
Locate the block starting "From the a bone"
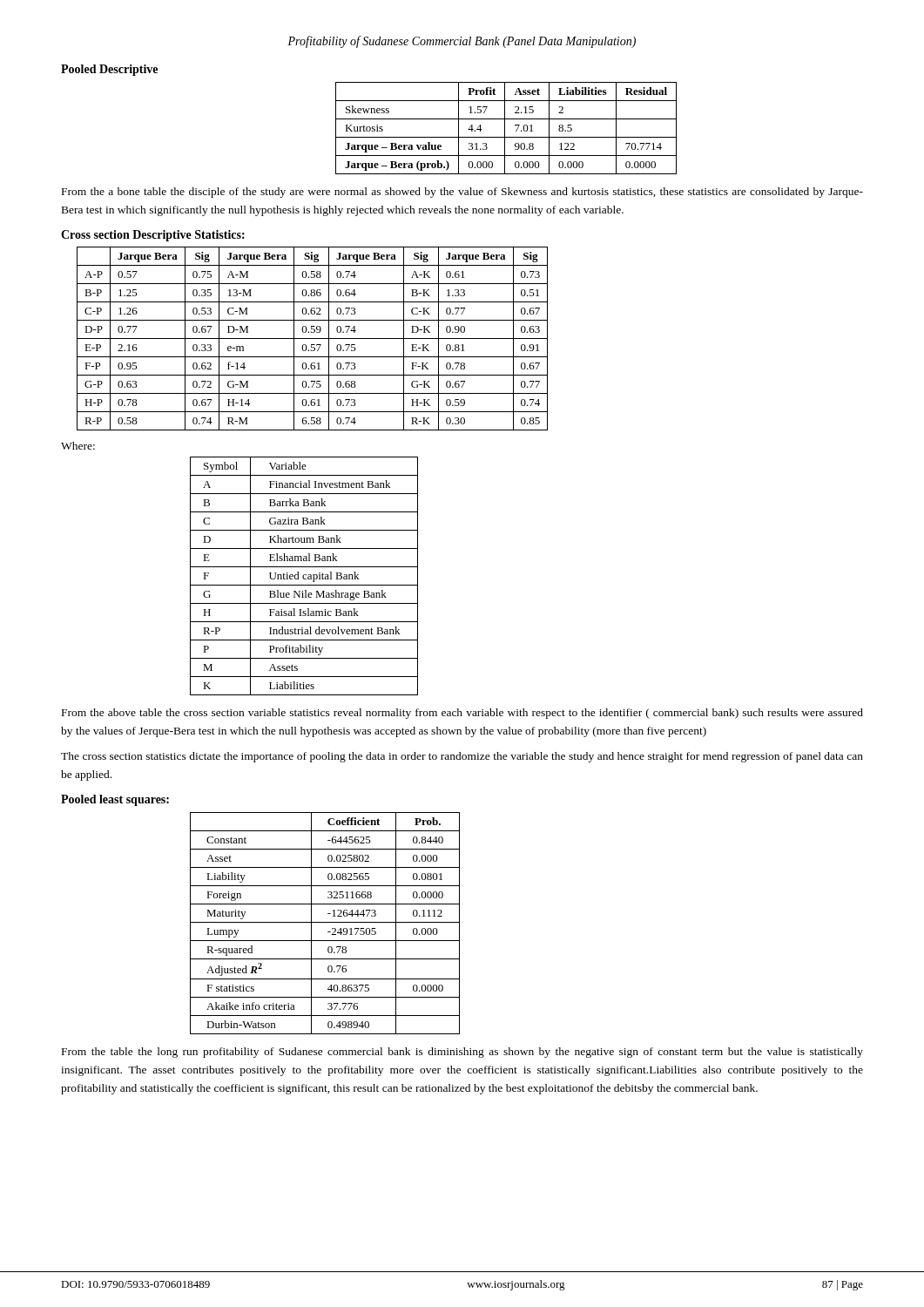[462, 200]
